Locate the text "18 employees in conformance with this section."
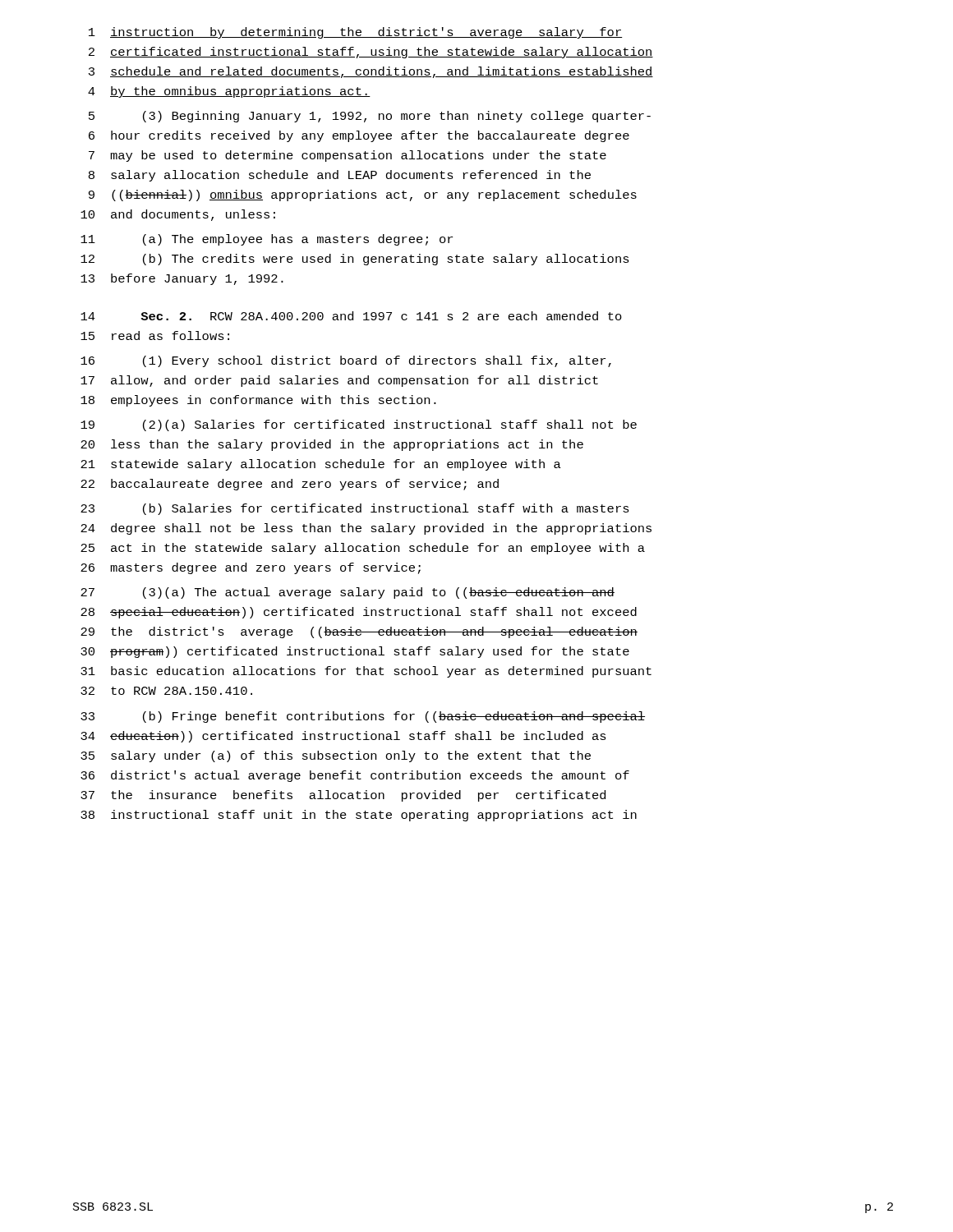This screenshot has width=953, height=1232. tap(255, 401)
